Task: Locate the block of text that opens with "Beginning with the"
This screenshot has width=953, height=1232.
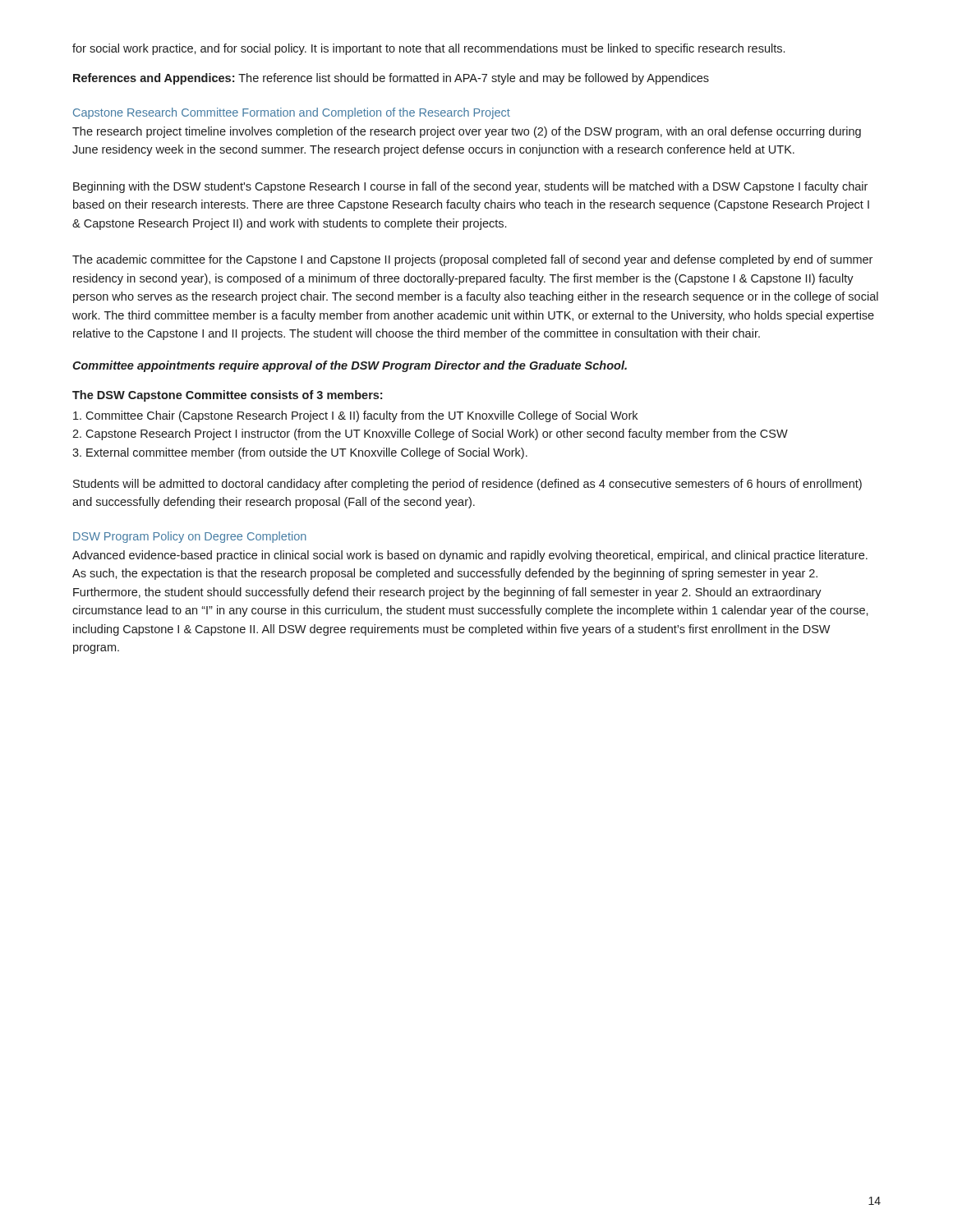Action: pyautogui.click(x=471, y=205)
